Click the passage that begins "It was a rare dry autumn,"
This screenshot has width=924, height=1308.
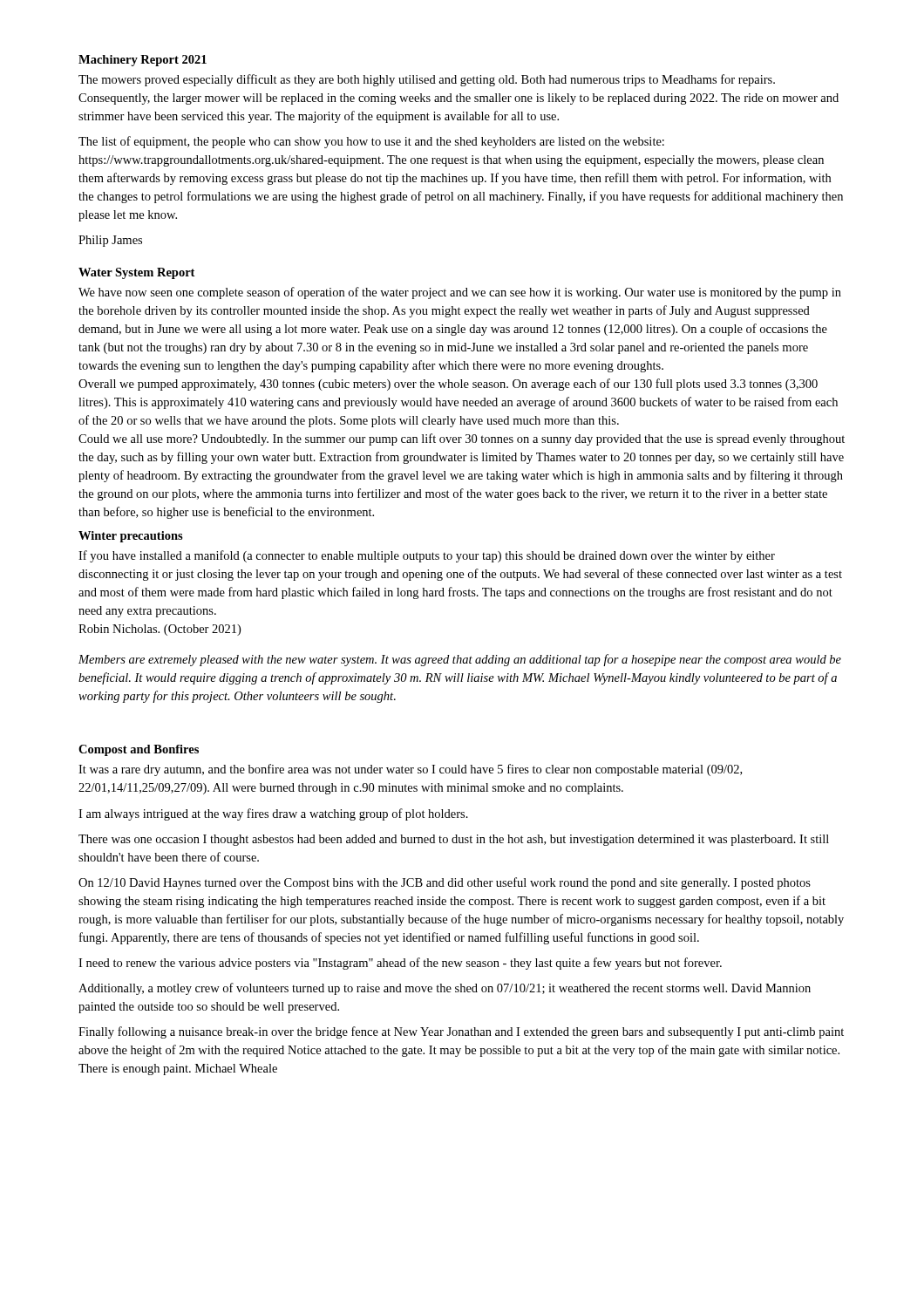point(462,919)
